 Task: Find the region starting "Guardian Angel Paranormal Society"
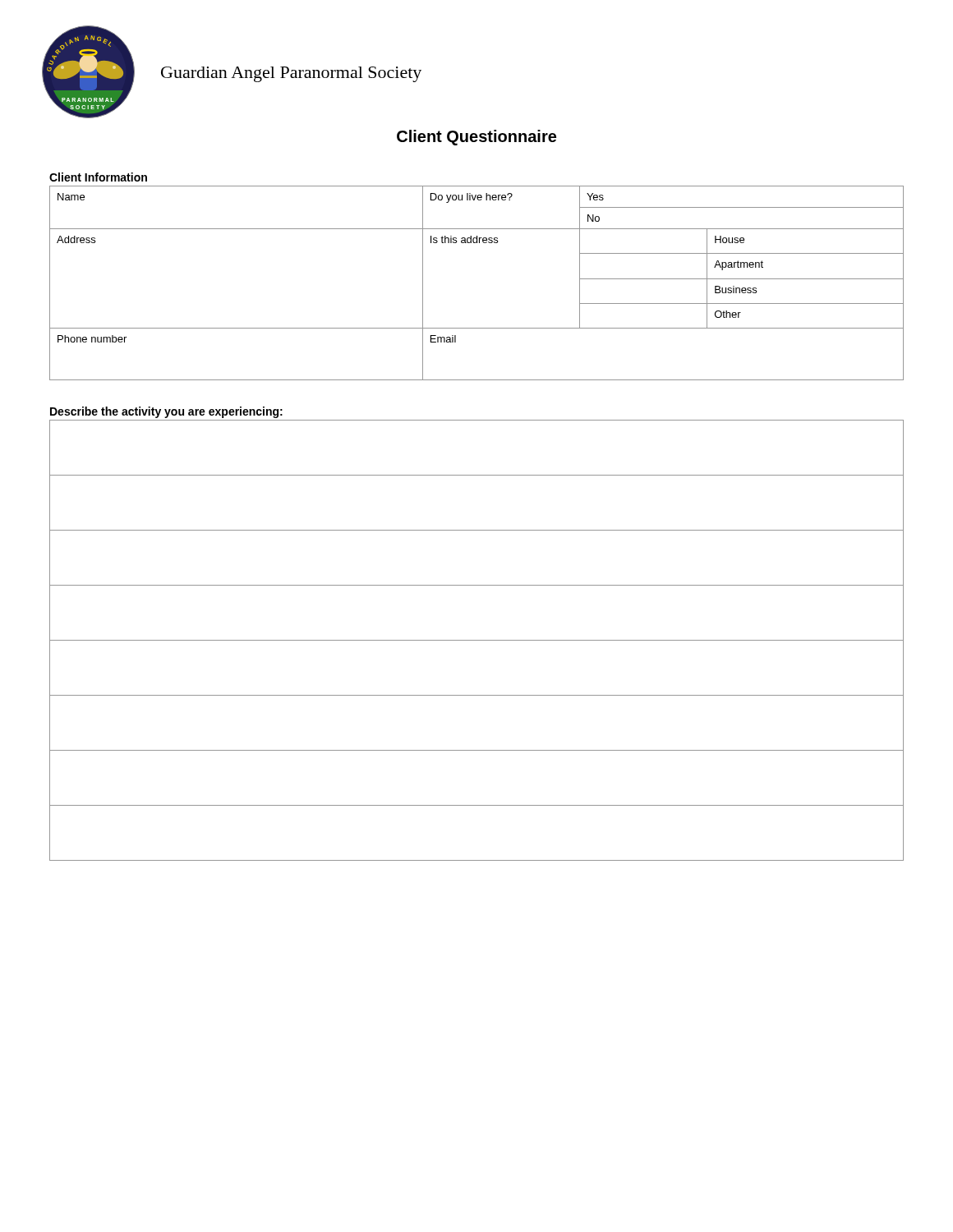[x=291, y=71]
